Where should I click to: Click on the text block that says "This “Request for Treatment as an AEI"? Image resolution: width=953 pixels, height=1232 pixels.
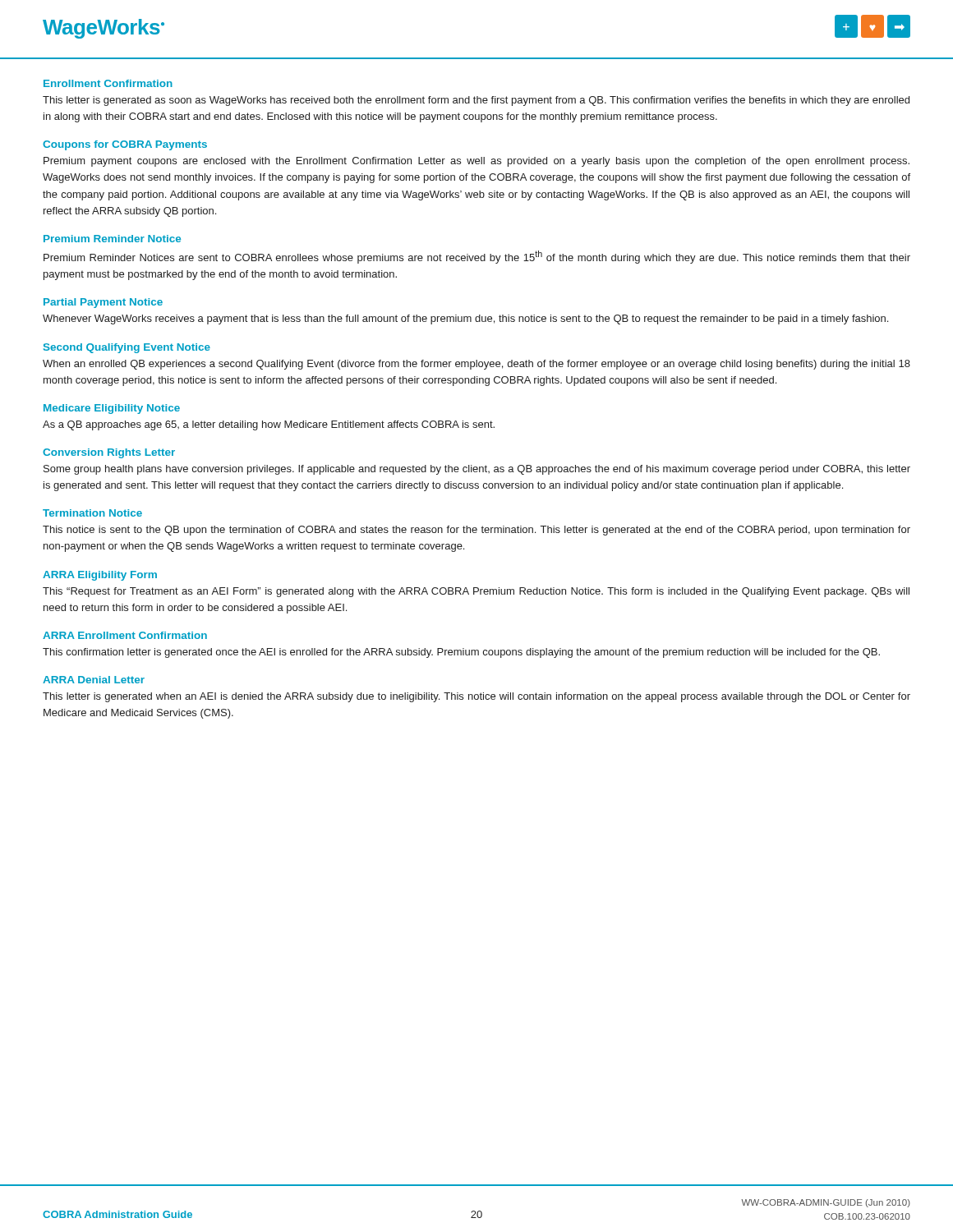pyautogui.click(x=476, y=599)
